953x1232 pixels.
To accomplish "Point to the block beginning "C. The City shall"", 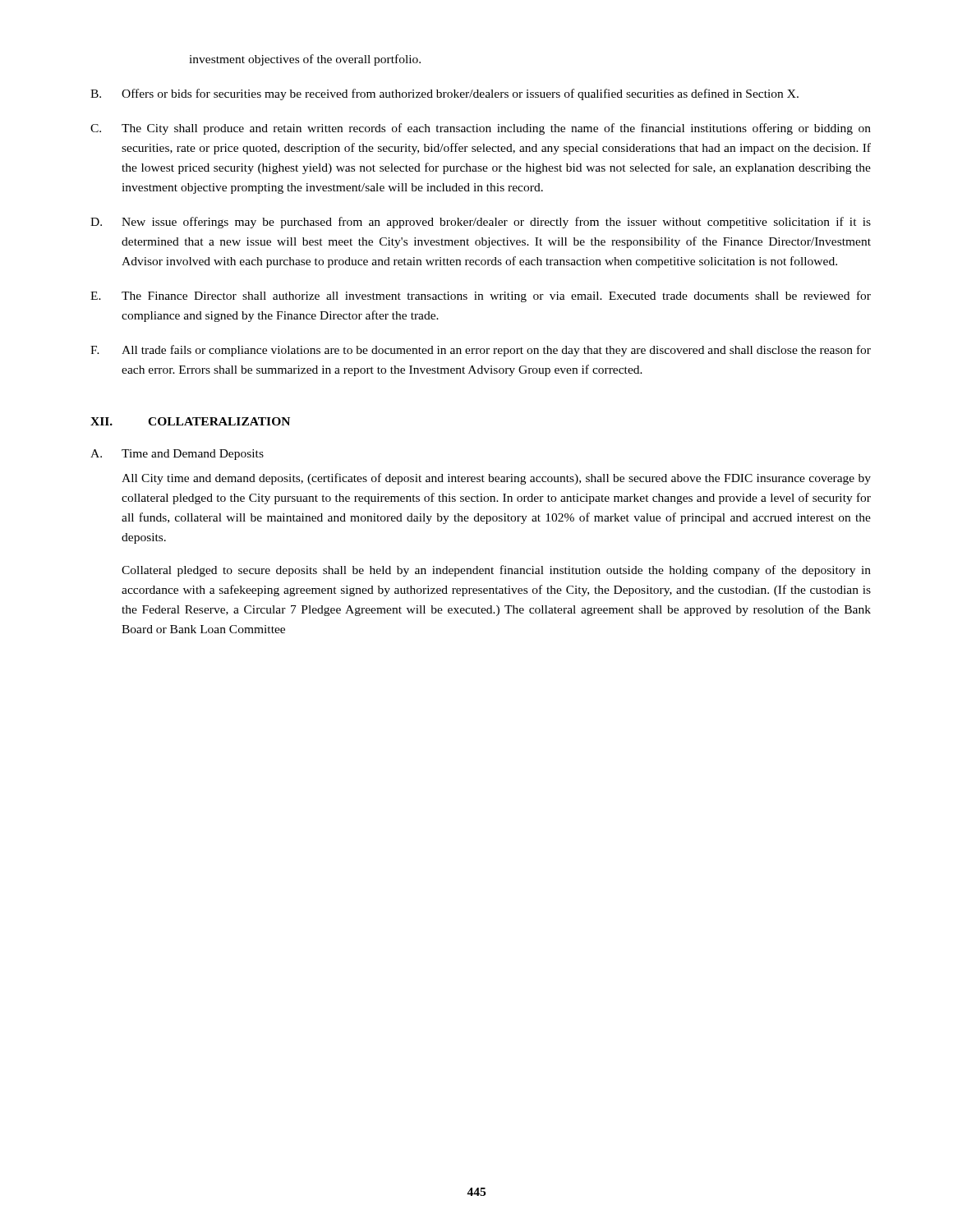I will click(x=481, y=158).
